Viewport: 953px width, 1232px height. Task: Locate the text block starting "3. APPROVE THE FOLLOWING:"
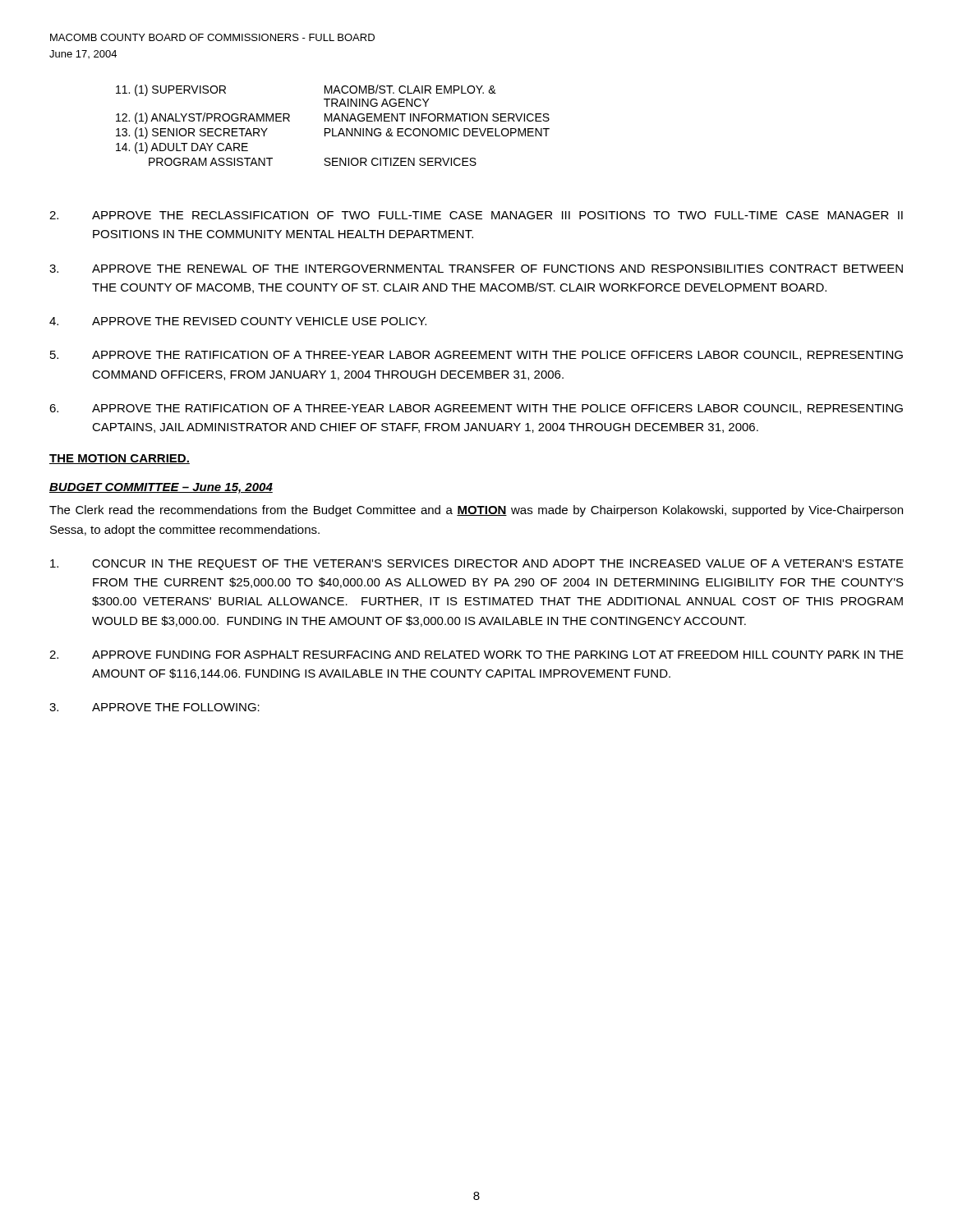pos(154,707)
